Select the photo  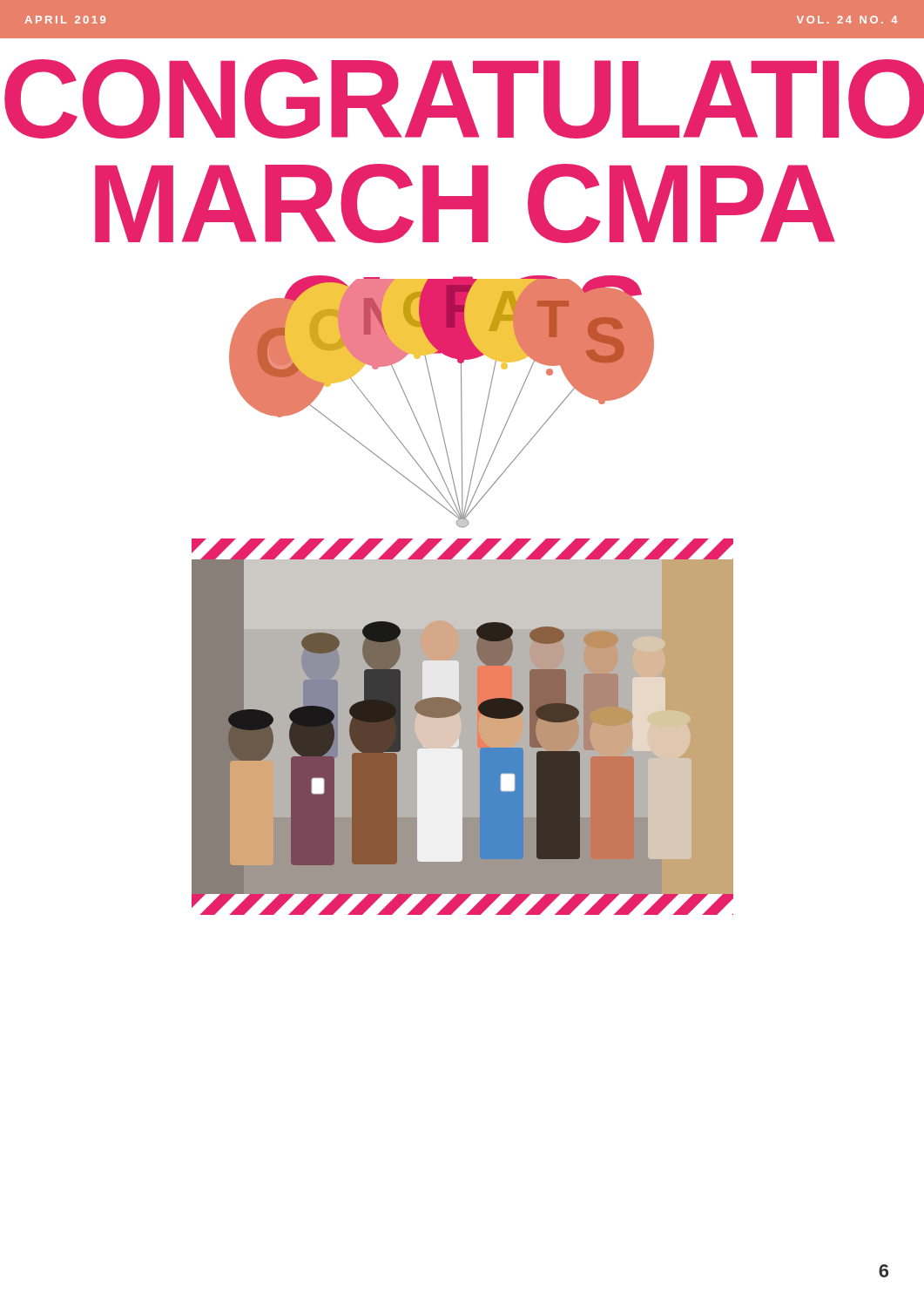(462, 727)
